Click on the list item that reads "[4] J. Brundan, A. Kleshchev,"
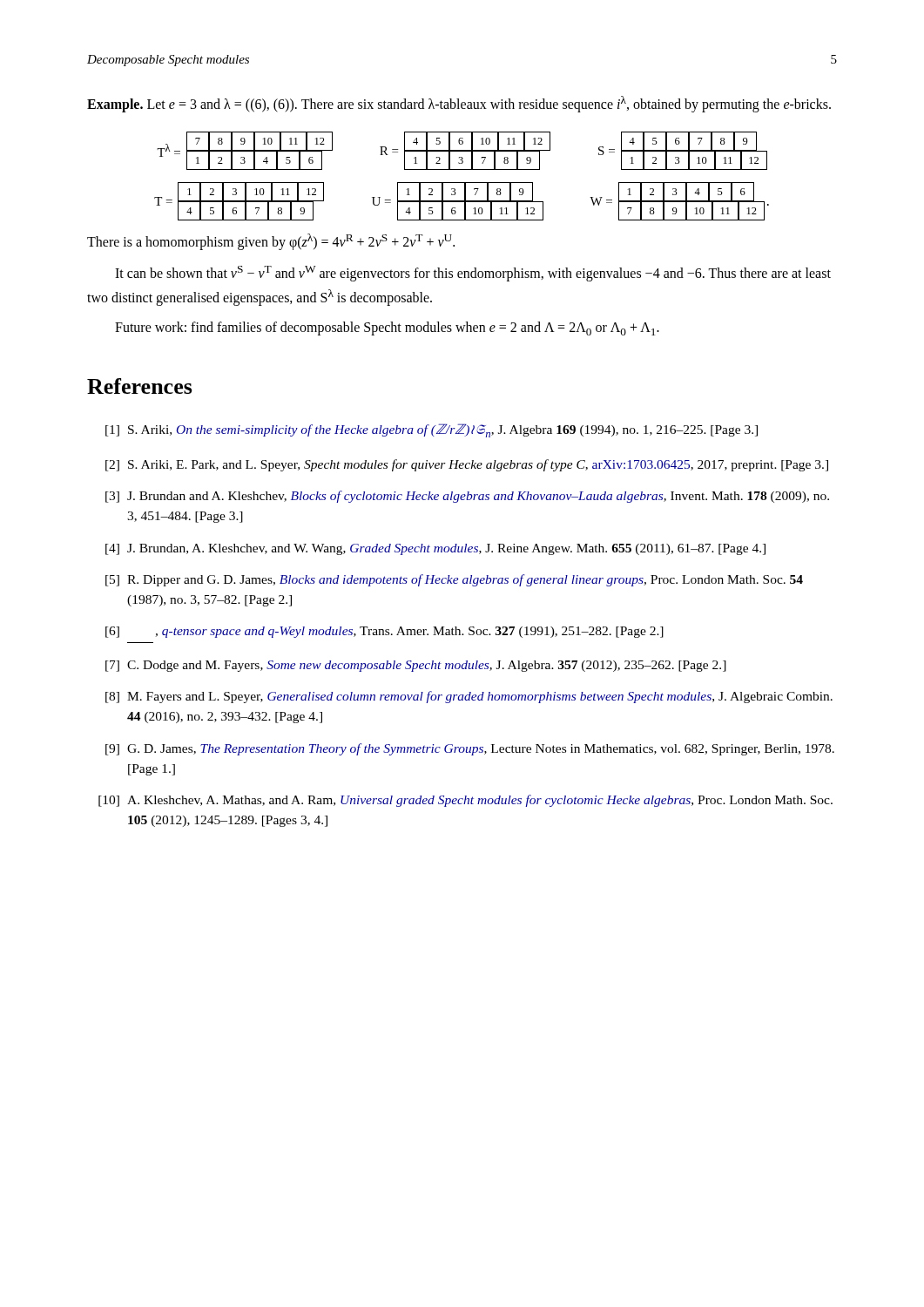Screen dimensions: 1307x924 (x=462, y=547)
